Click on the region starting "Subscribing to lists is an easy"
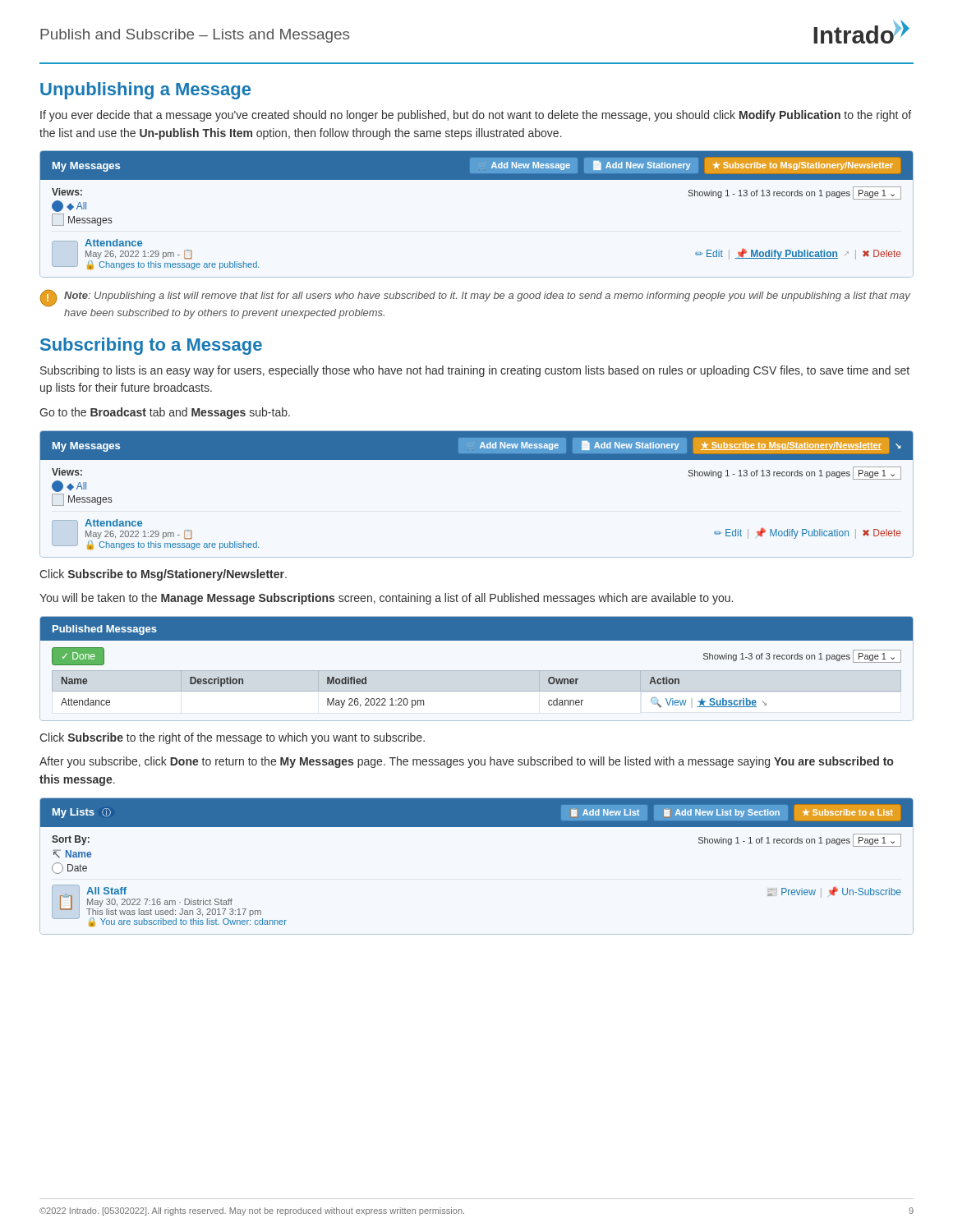953x1232 pixels. 474,379
